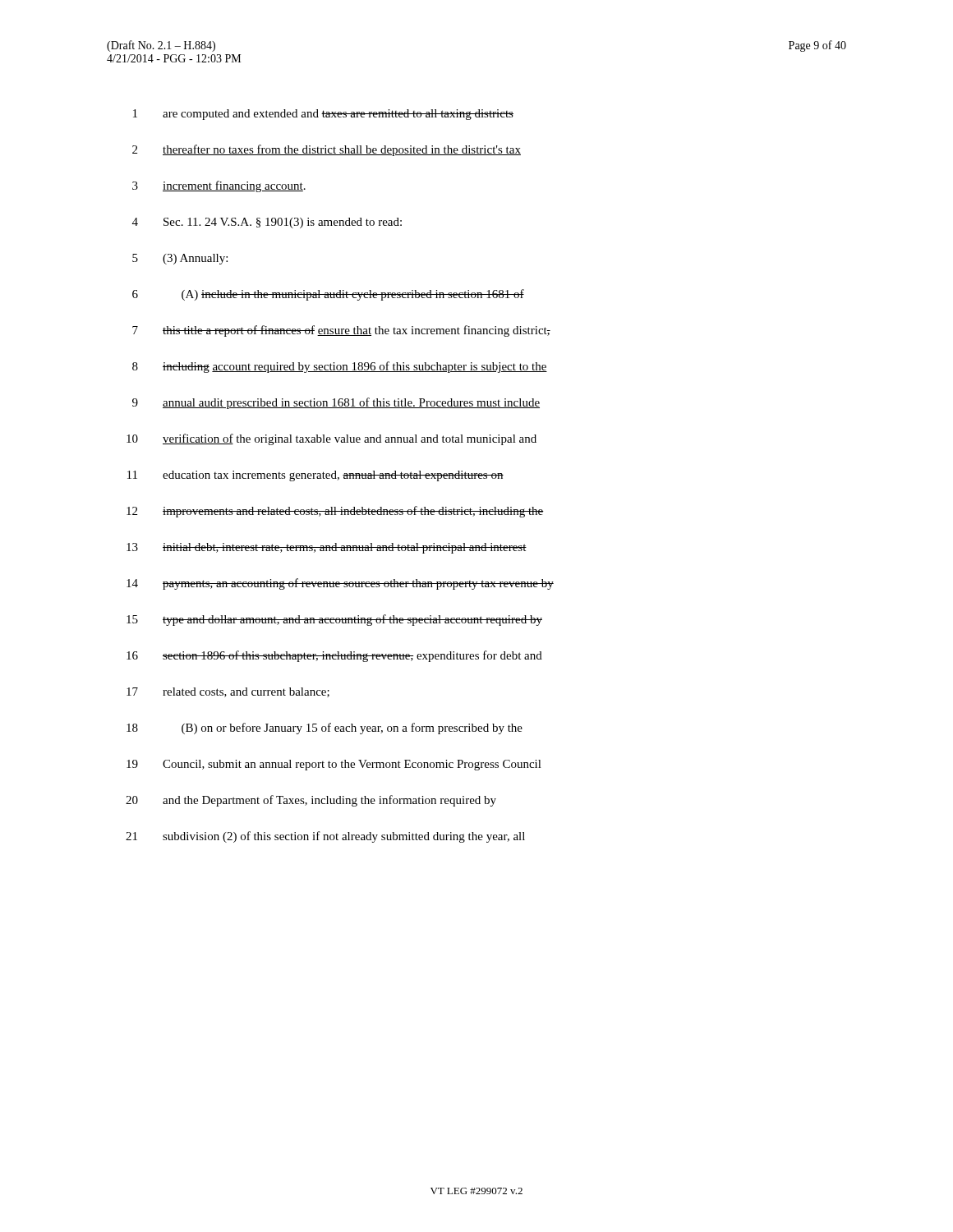Click the passage that begins "12 improvements and related costs, all"
The height and width of the screenshot is (1232, 953).
[476, 512]
